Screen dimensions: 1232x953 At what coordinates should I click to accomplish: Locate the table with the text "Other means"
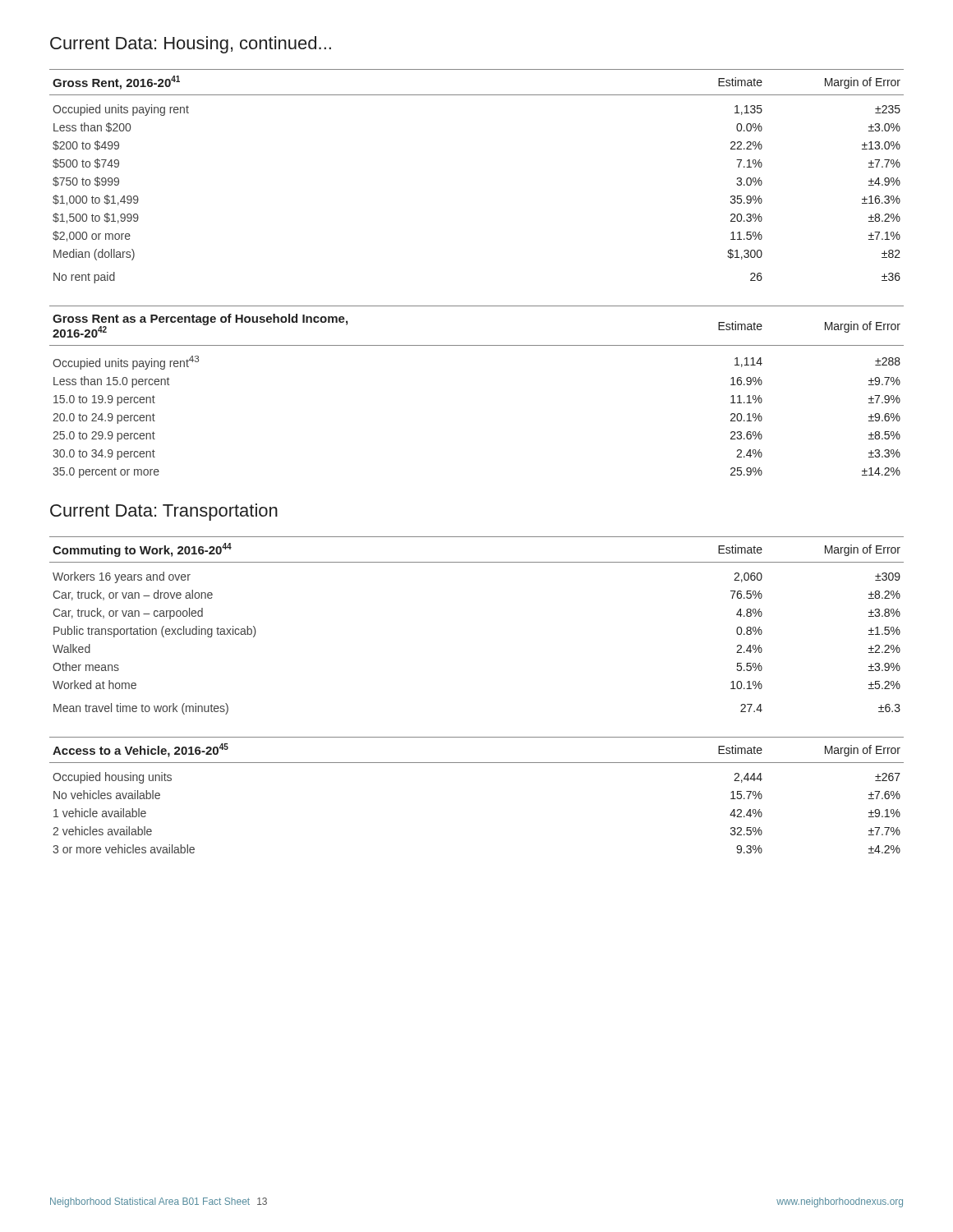(x=476, y=626)
